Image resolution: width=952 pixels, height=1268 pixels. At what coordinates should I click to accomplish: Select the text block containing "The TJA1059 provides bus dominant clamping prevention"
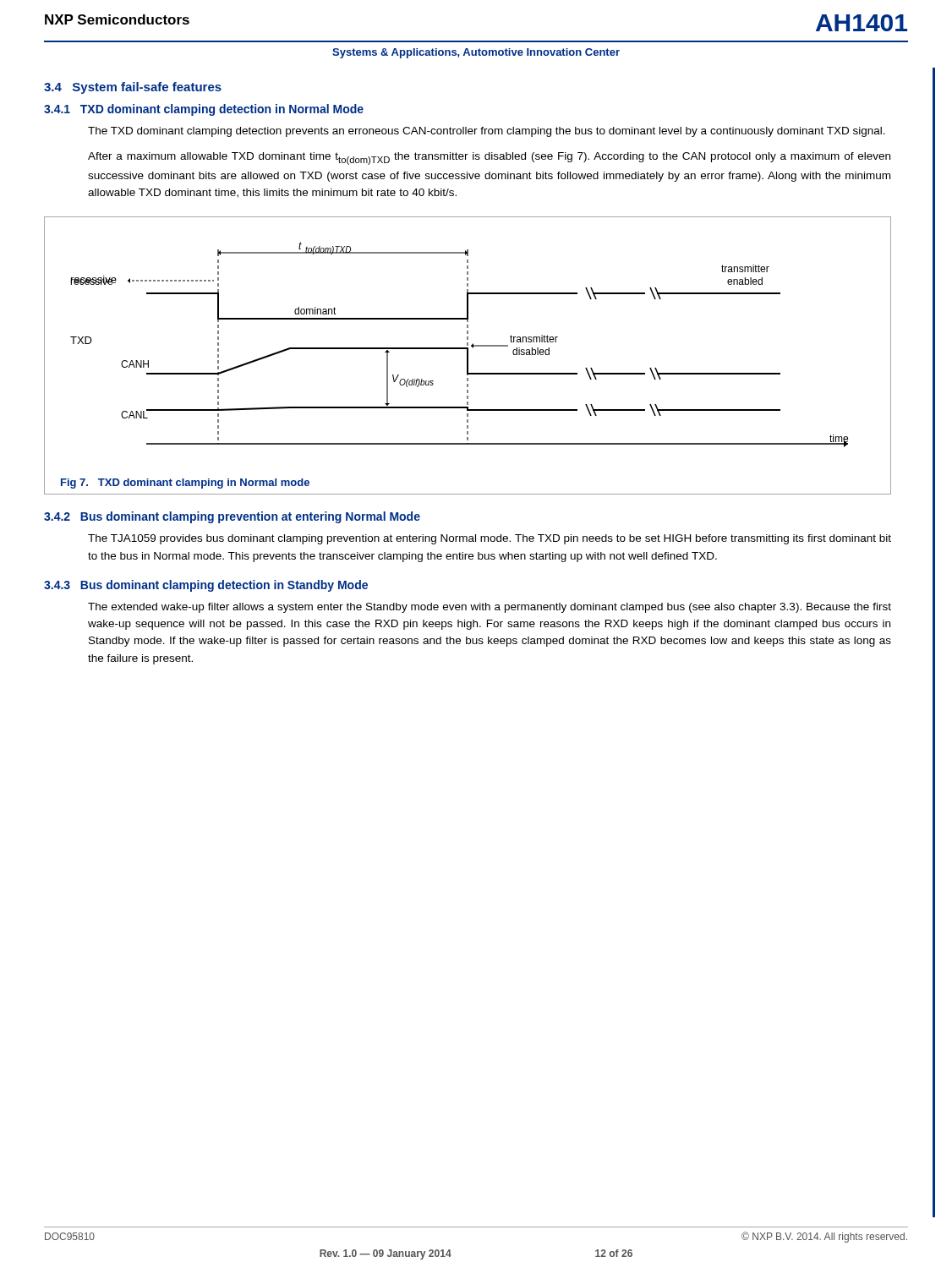(x=490, y=547)
